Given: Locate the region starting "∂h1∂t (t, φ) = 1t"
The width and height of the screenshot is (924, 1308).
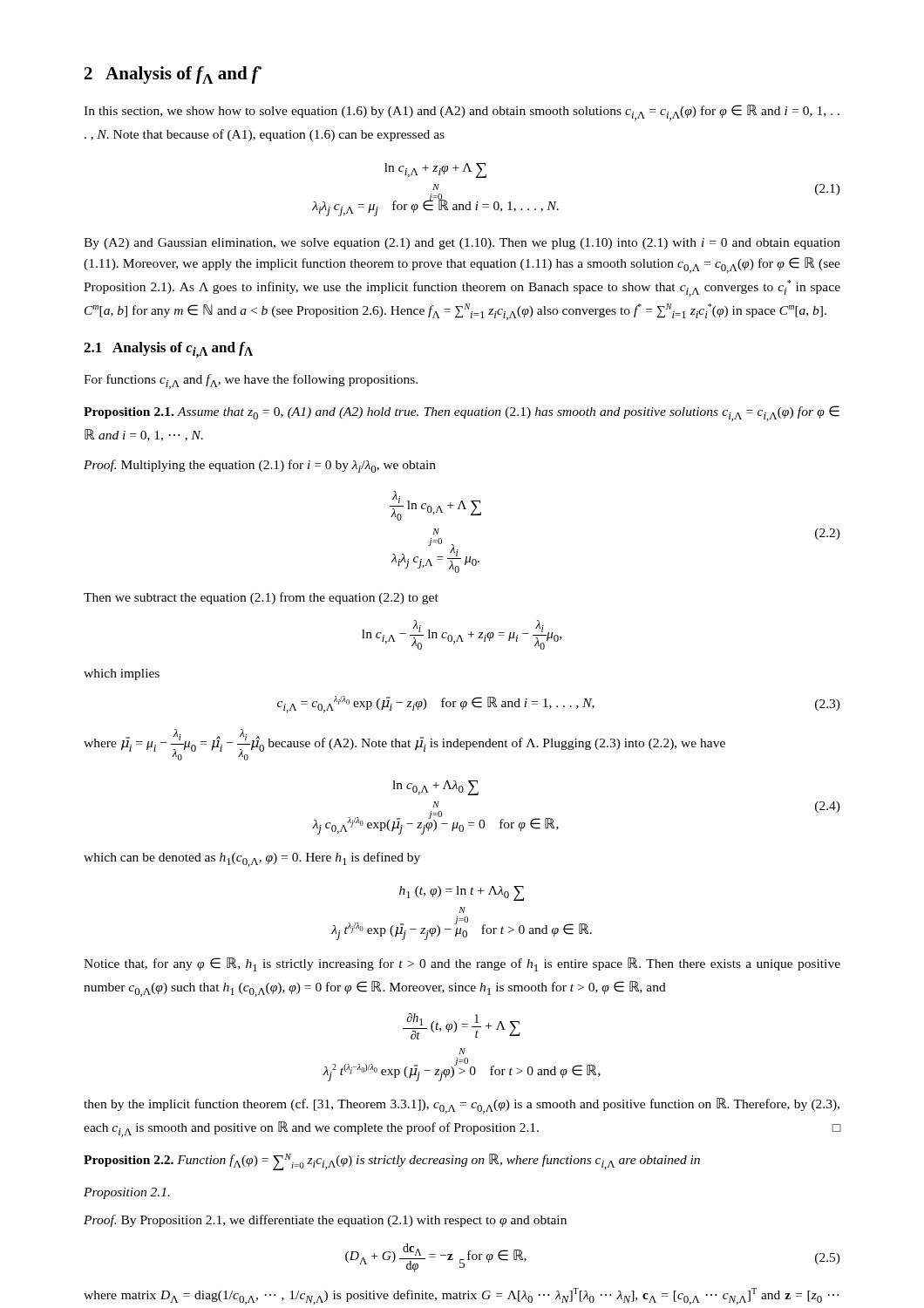Looking at the screenshot, I should (462, 1047).
